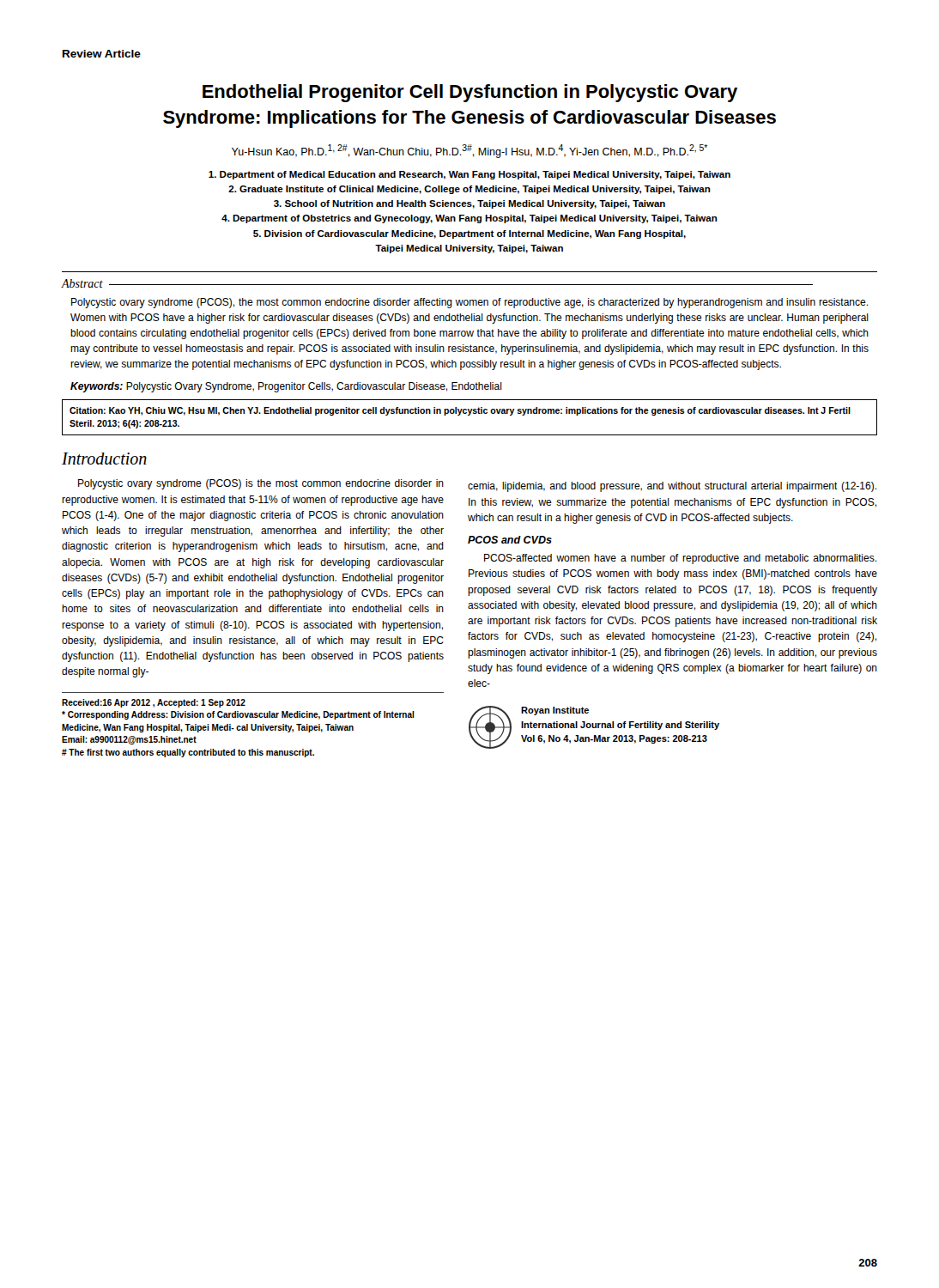The width and height of the screenshot is (939, 1288).
Task: Locate the text "PCOS and CVDs"
Action: tap(510, 540)
